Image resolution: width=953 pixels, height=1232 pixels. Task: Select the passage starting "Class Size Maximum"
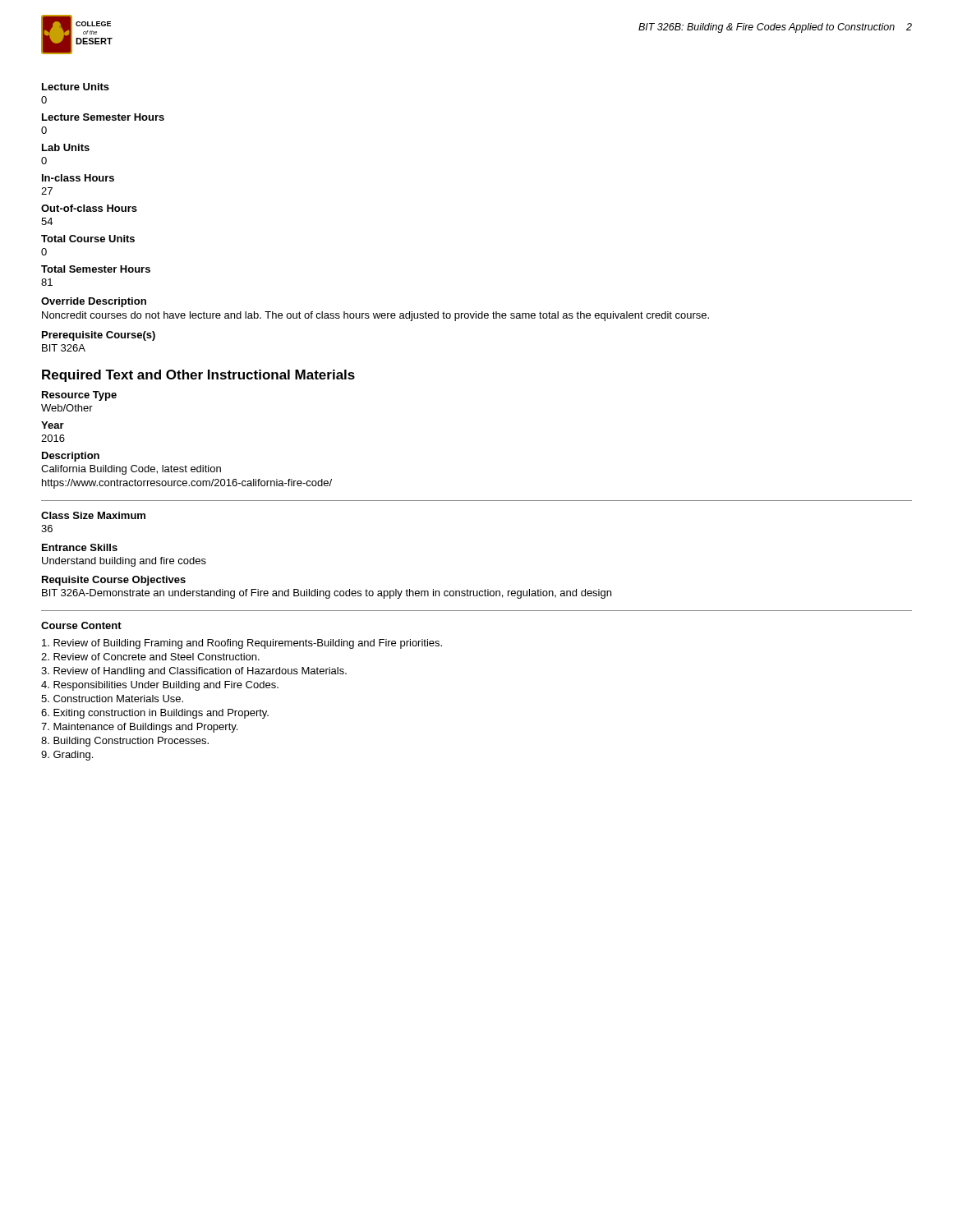click(x=93, y=515)
